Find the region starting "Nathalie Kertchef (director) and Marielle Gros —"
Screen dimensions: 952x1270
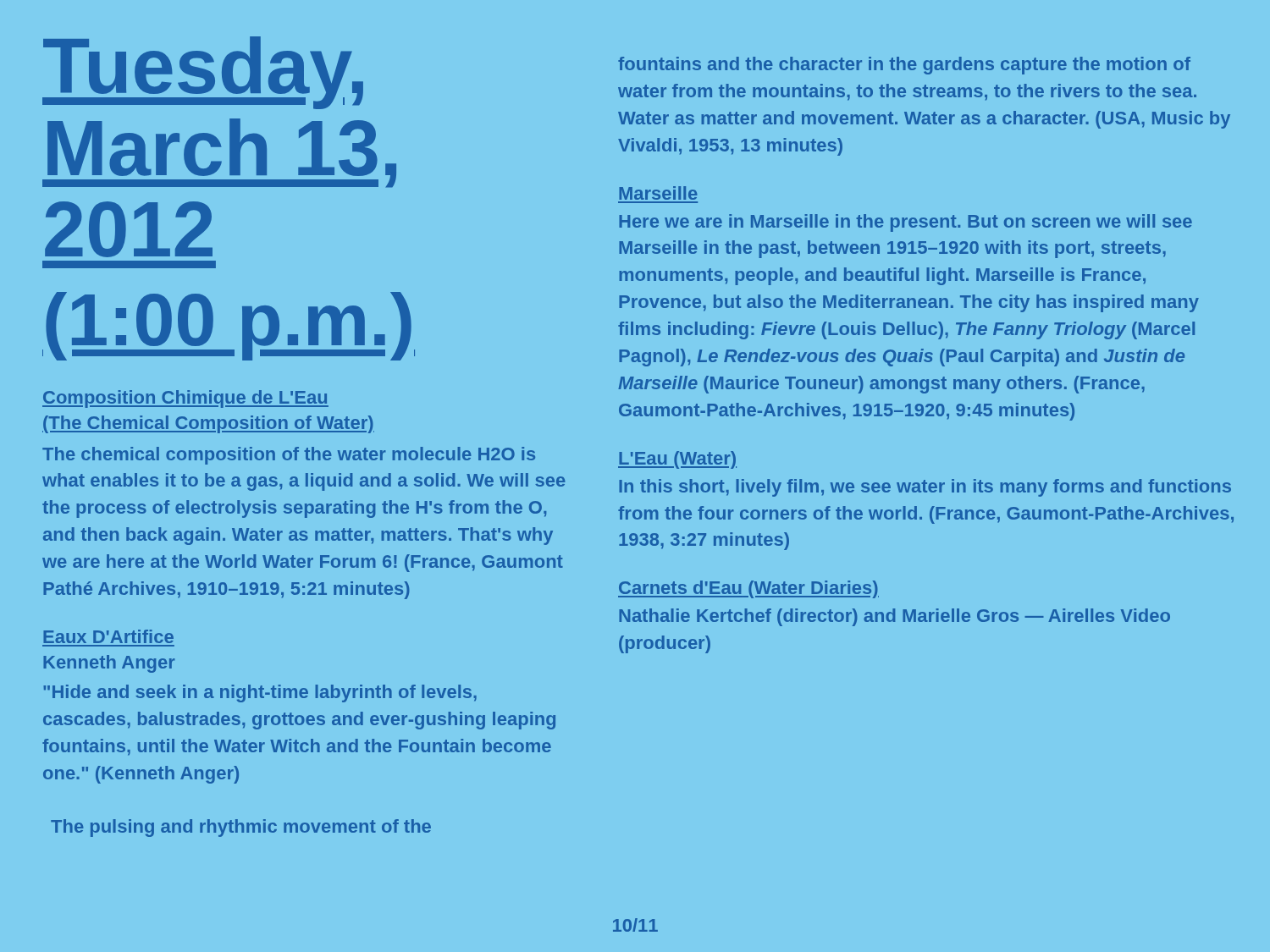tap(894, 629)
